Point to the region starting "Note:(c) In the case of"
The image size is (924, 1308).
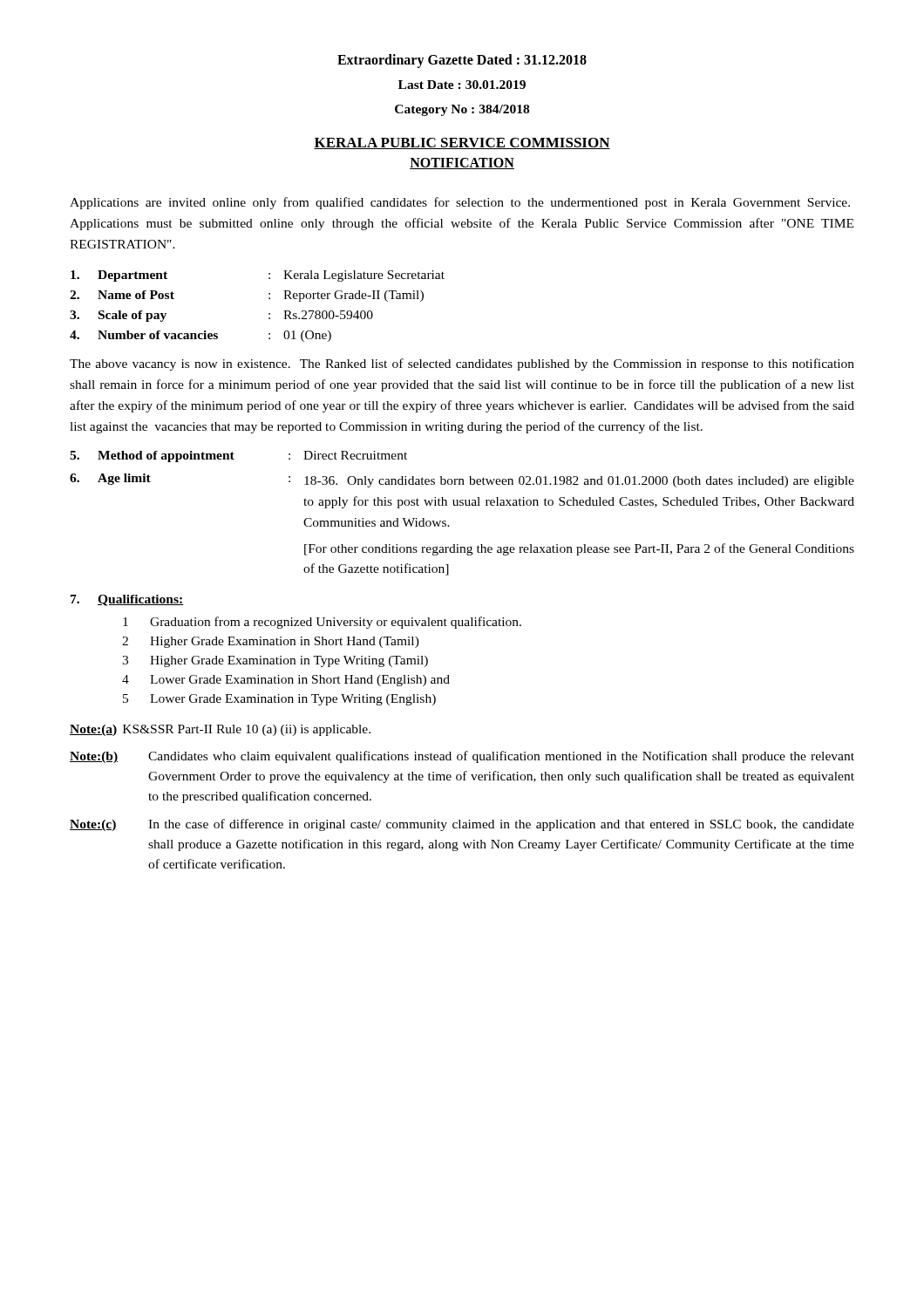coord(462,844)
